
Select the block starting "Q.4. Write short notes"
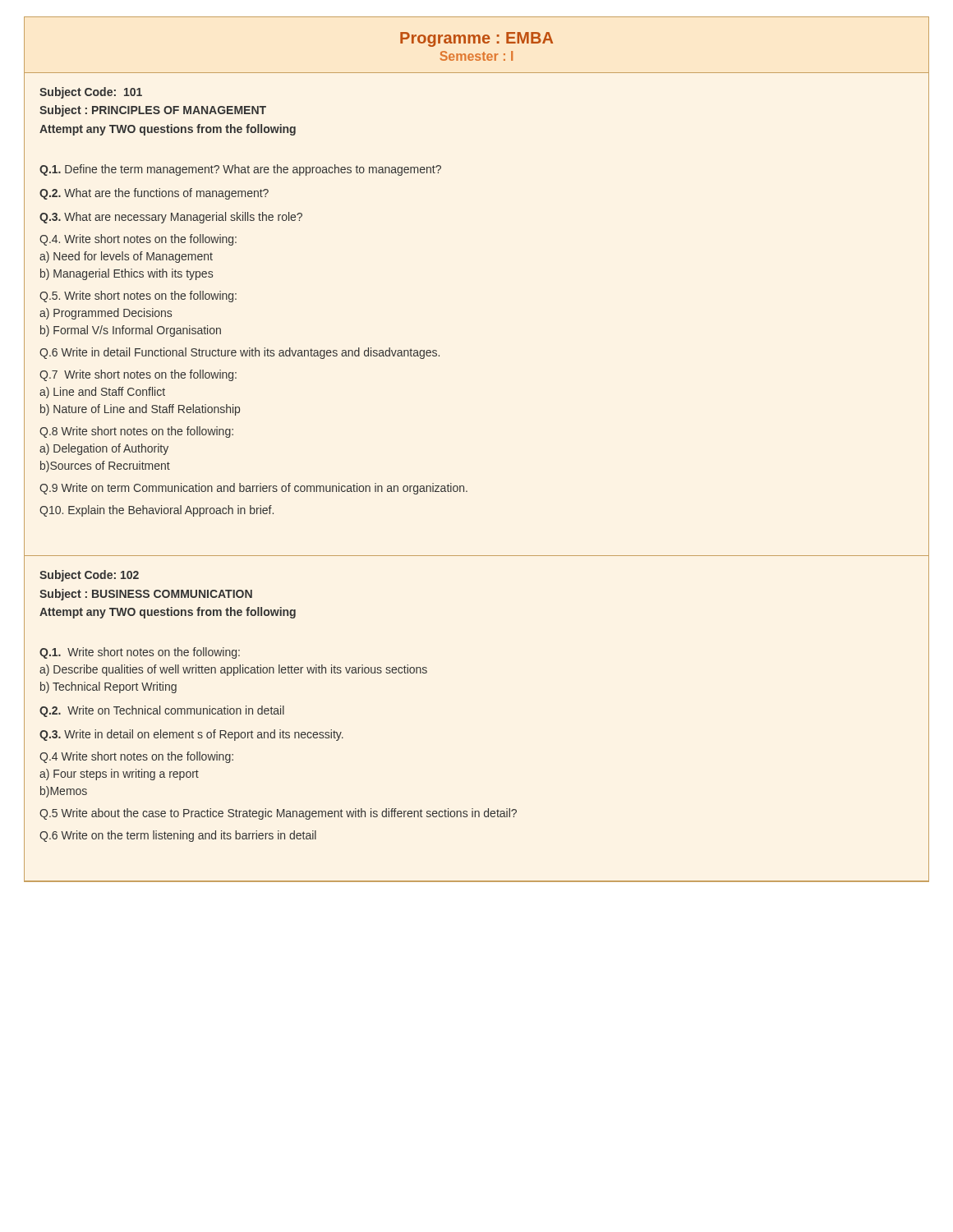pos(138,256)
